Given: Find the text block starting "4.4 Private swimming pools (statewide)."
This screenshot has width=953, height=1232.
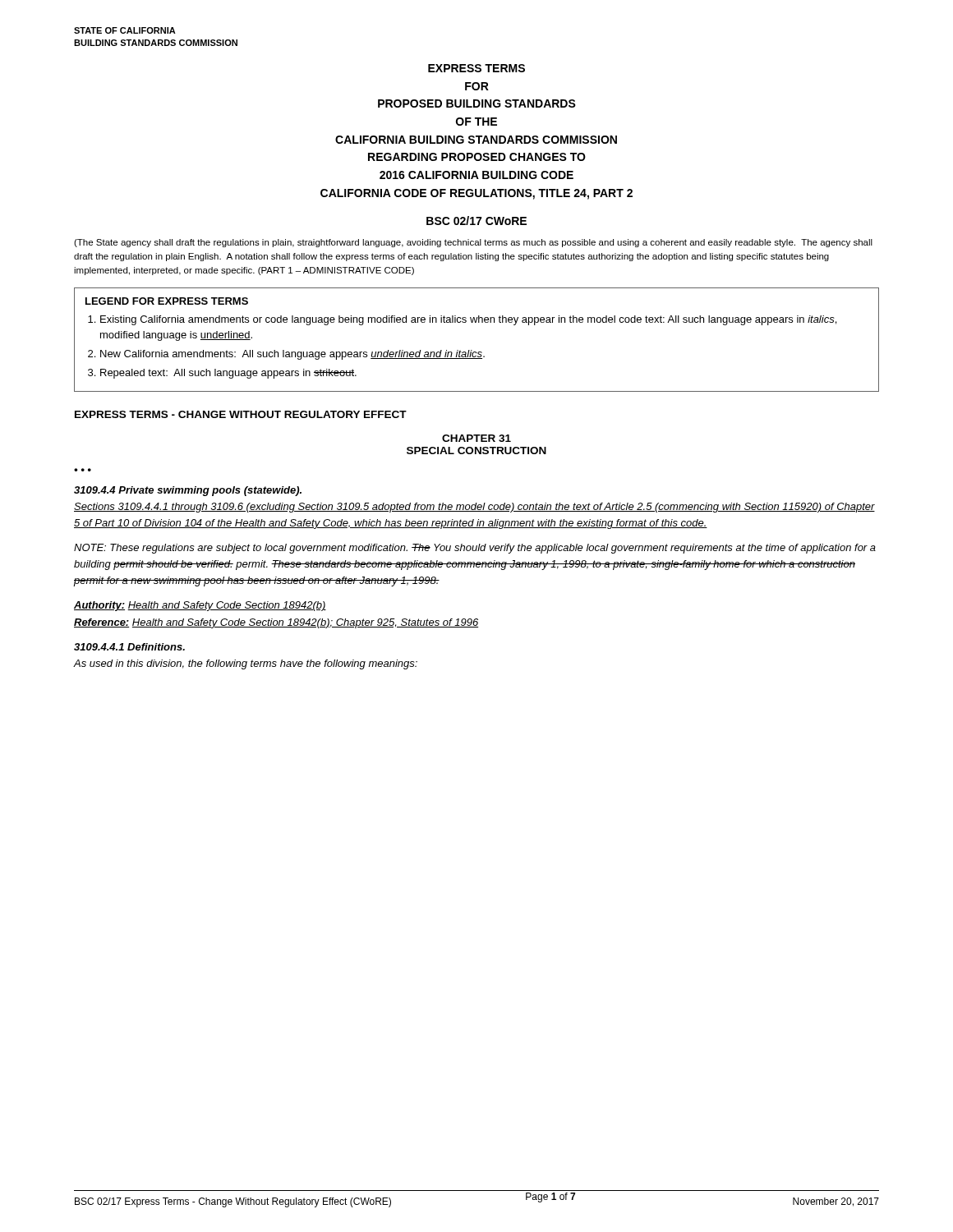Looking at the screenshot, I should tap(474, 506).
